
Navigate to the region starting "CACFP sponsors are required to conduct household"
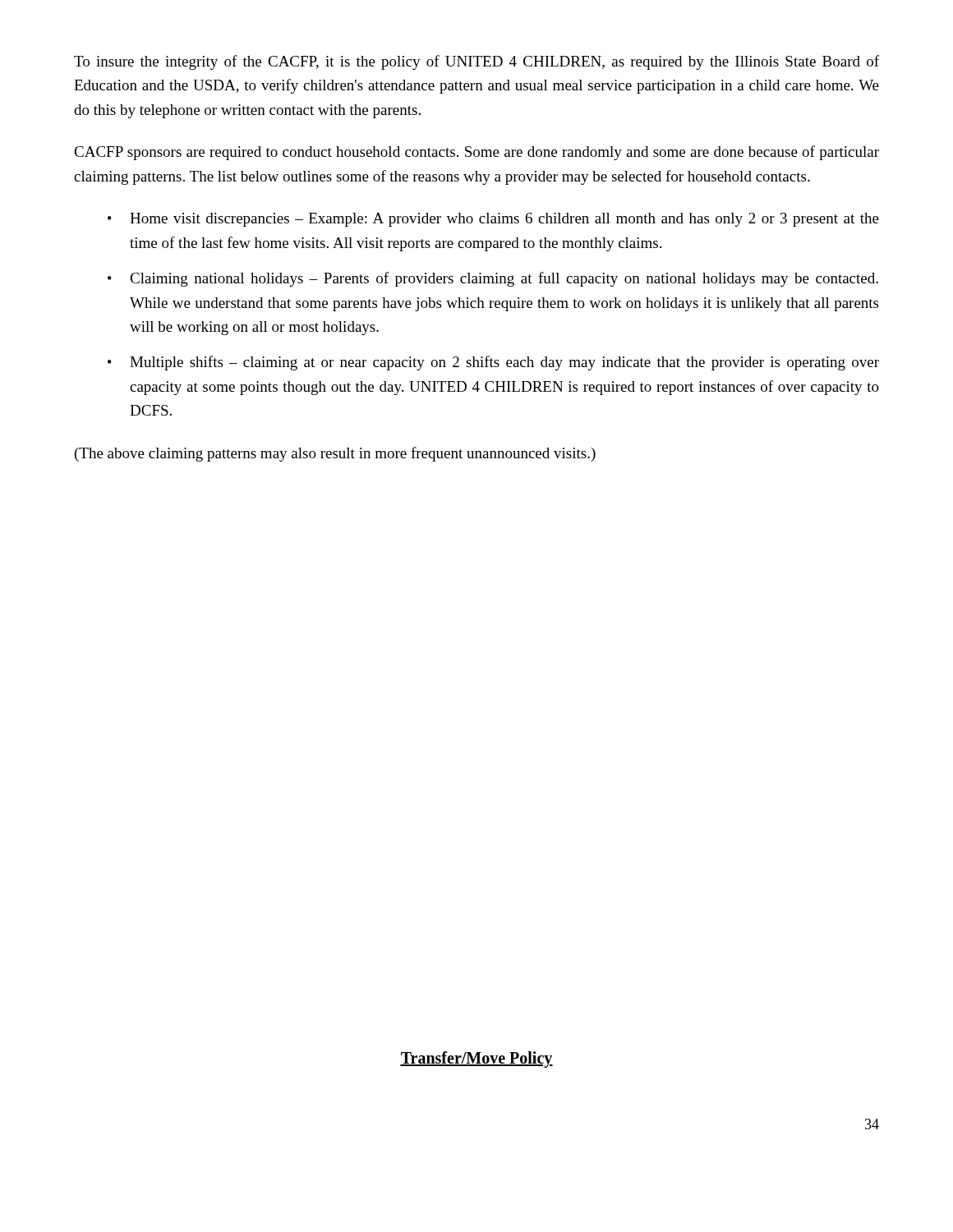pos(476,164)
